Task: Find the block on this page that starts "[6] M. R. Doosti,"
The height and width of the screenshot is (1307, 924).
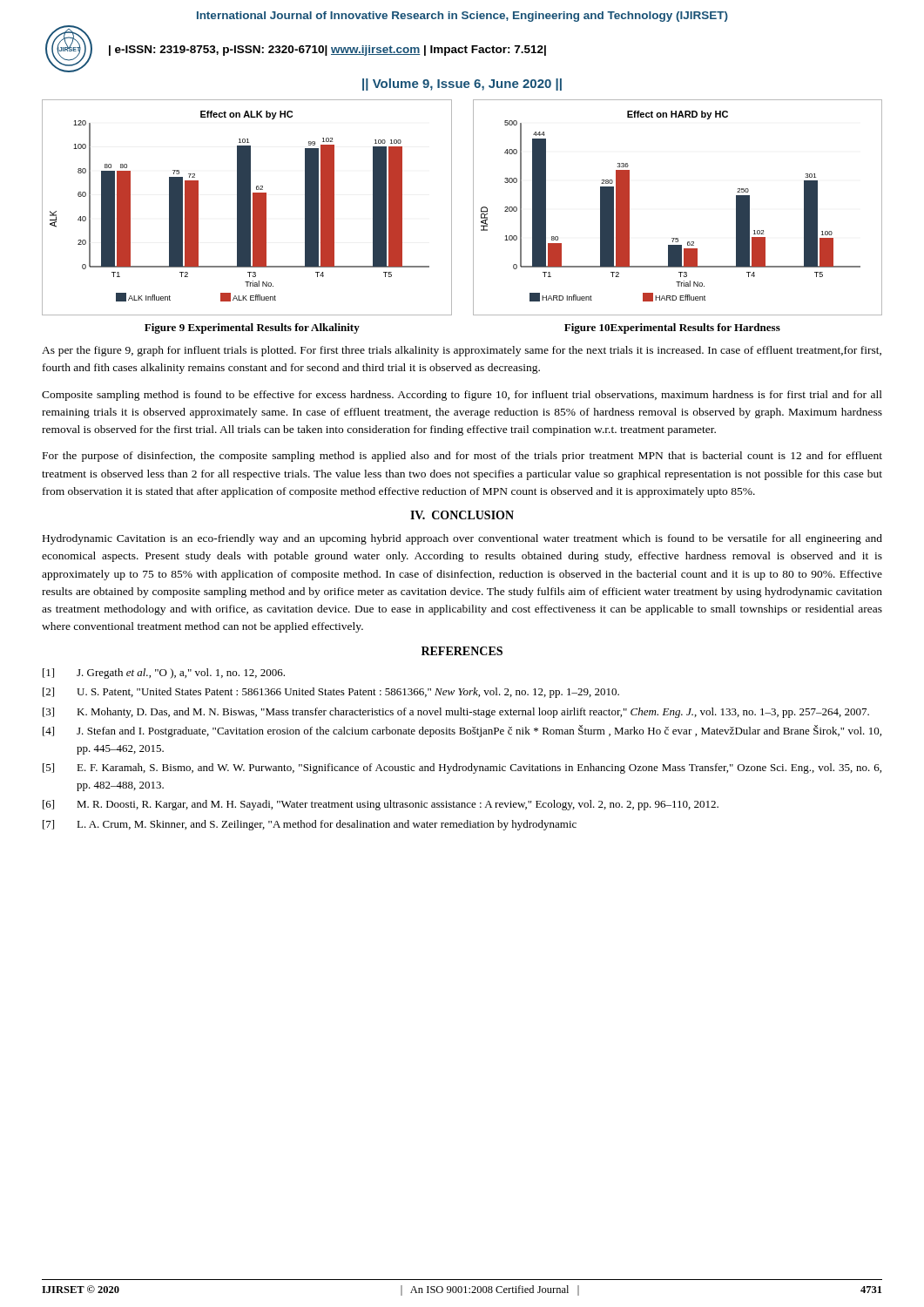Action: coord(462,804)
